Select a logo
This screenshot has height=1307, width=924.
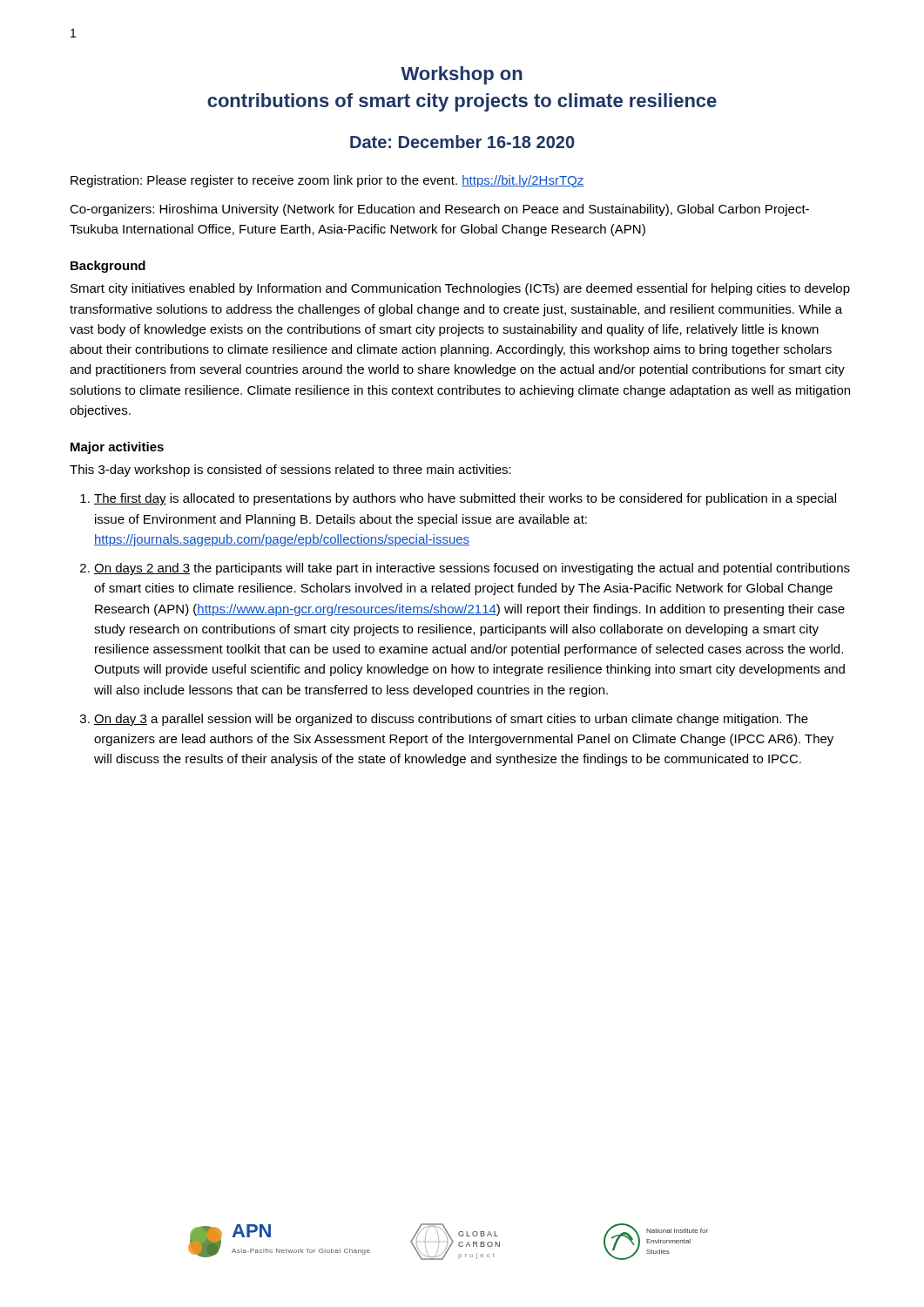[462, 1242]
